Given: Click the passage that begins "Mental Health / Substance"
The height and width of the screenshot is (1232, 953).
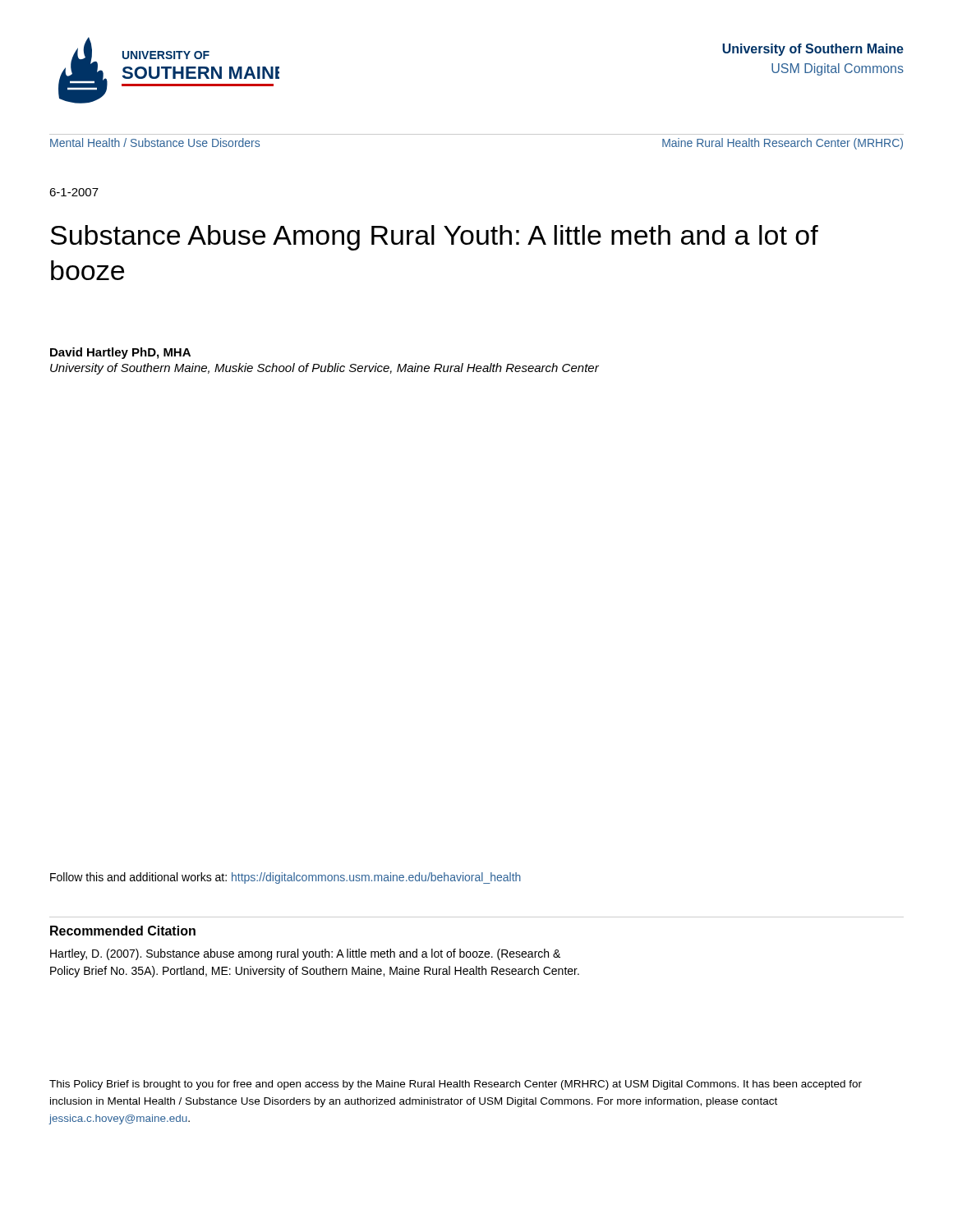Looking at the screenshot, I should (155, 143).
